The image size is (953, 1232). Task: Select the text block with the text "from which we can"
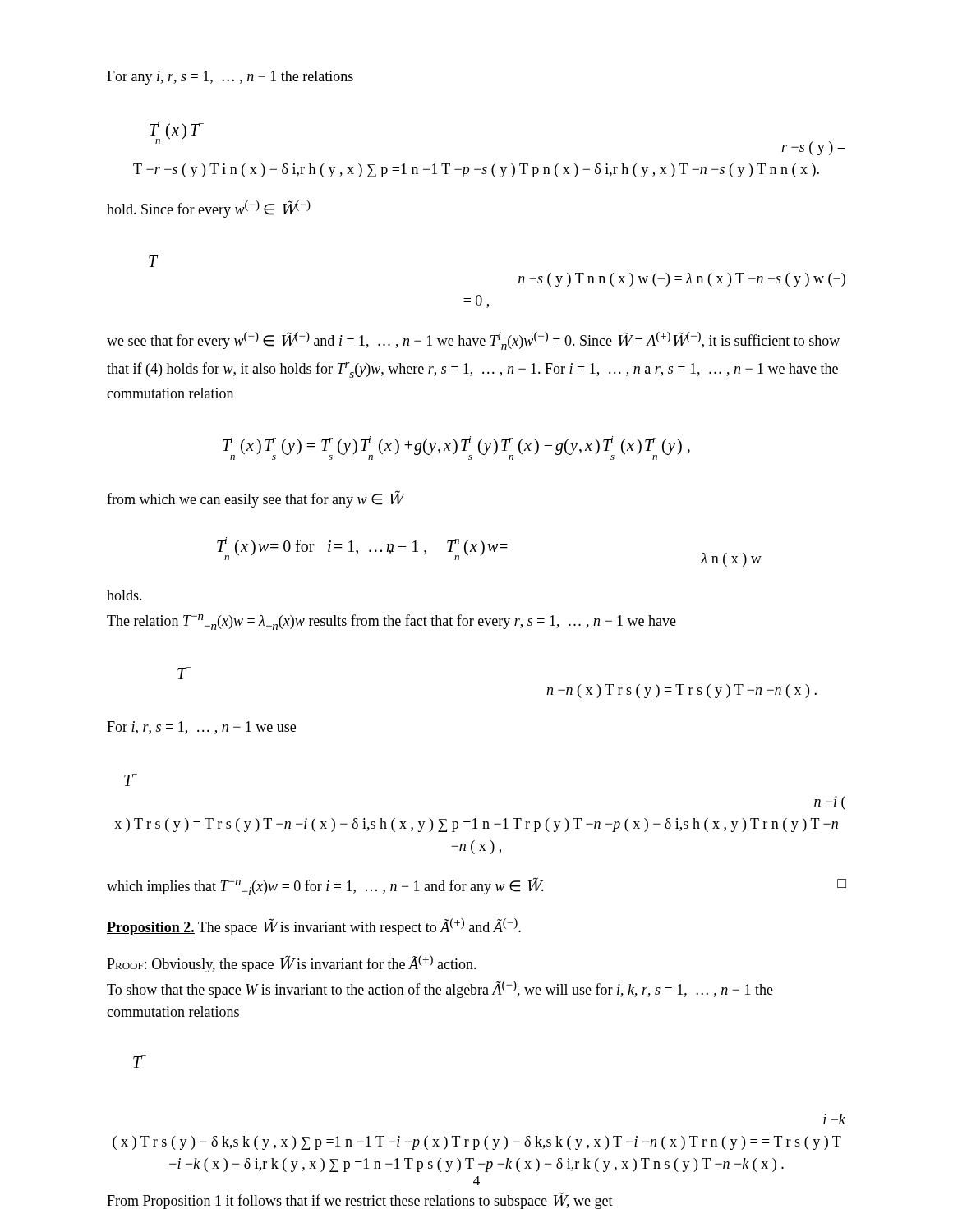(x=255, y=500)
